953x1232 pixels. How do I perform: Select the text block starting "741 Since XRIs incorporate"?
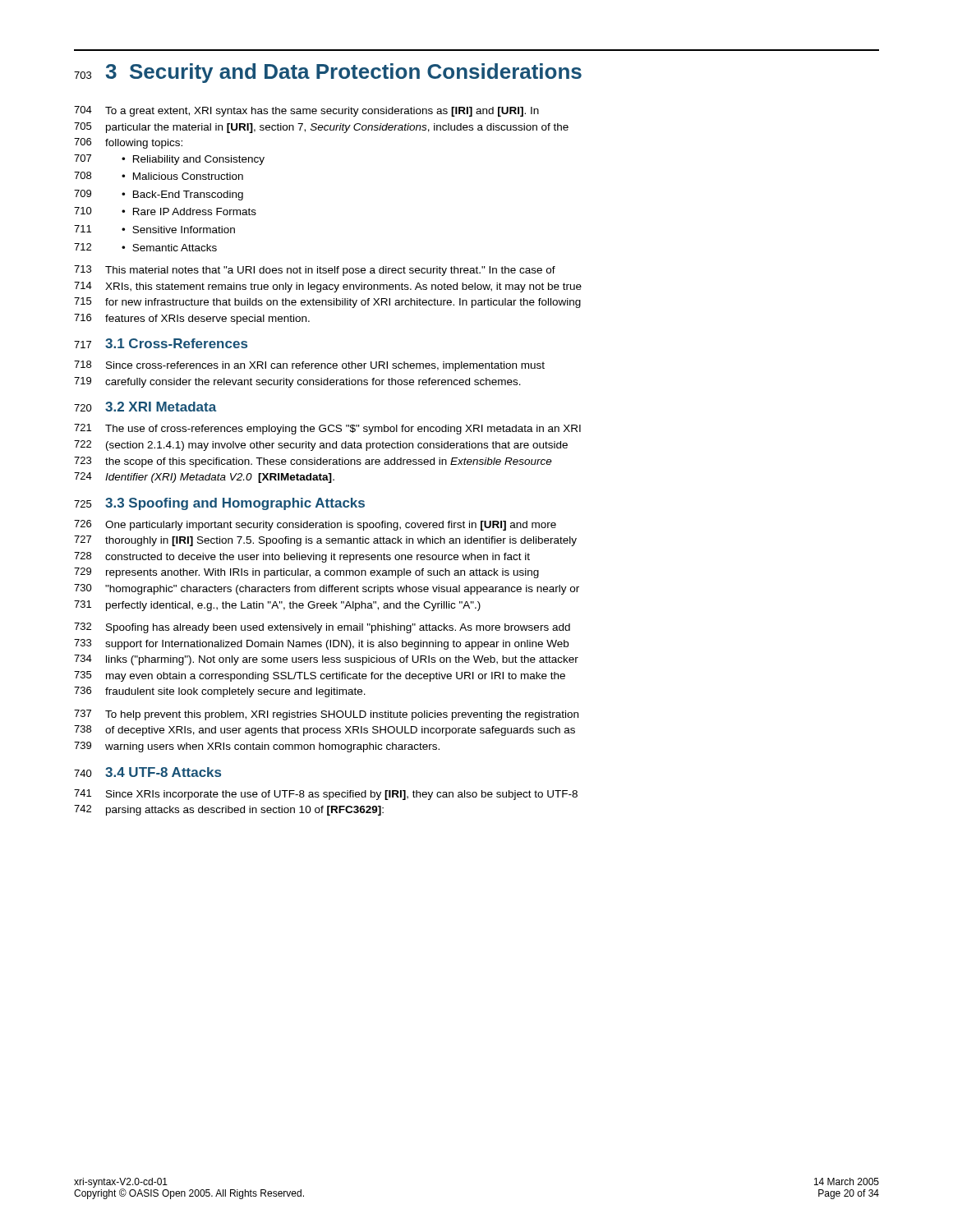476,802
